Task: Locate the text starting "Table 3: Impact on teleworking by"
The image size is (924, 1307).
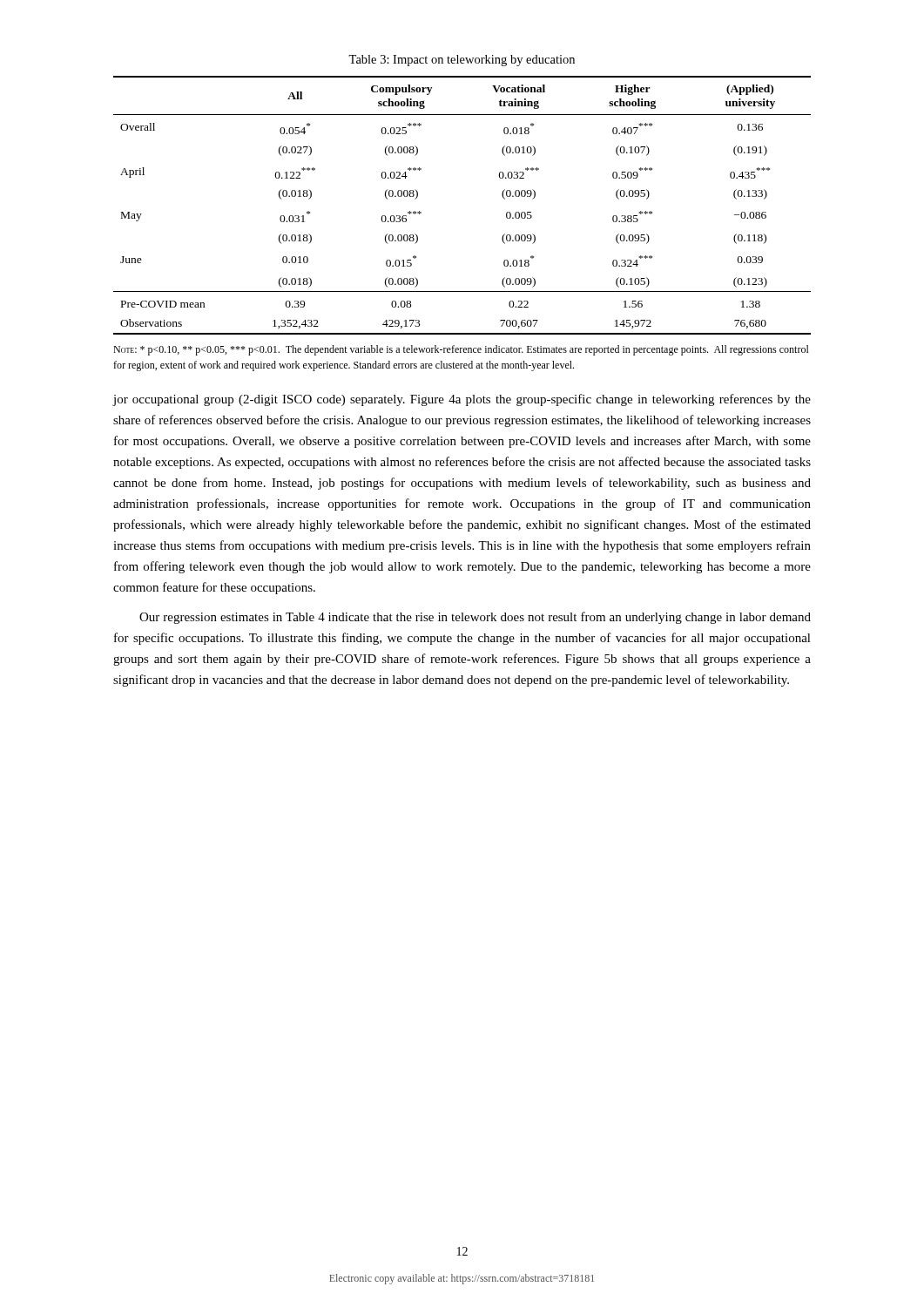Action: 462,59
